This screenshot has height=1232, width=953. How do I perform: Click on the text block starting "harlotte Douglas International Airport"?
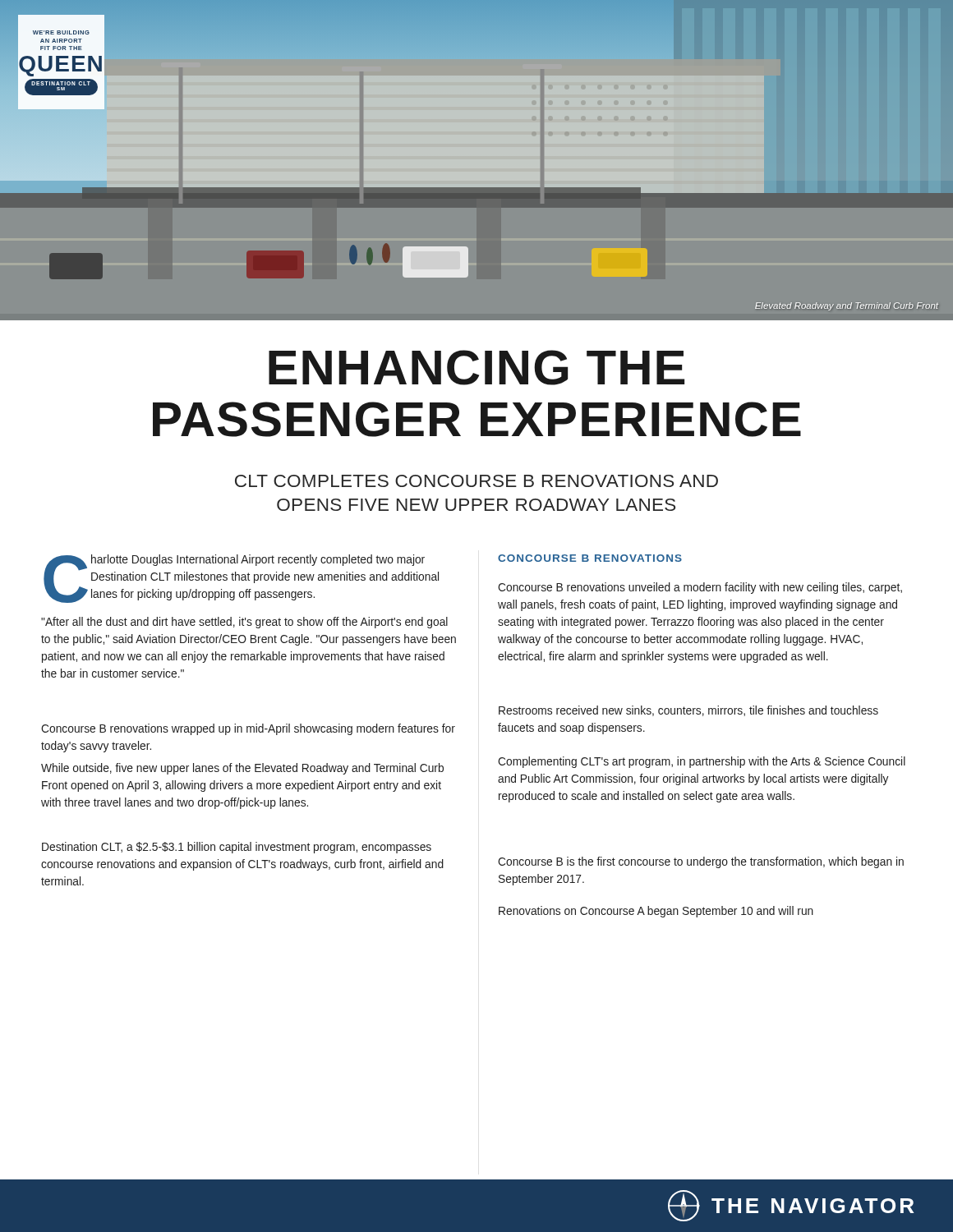265,577
